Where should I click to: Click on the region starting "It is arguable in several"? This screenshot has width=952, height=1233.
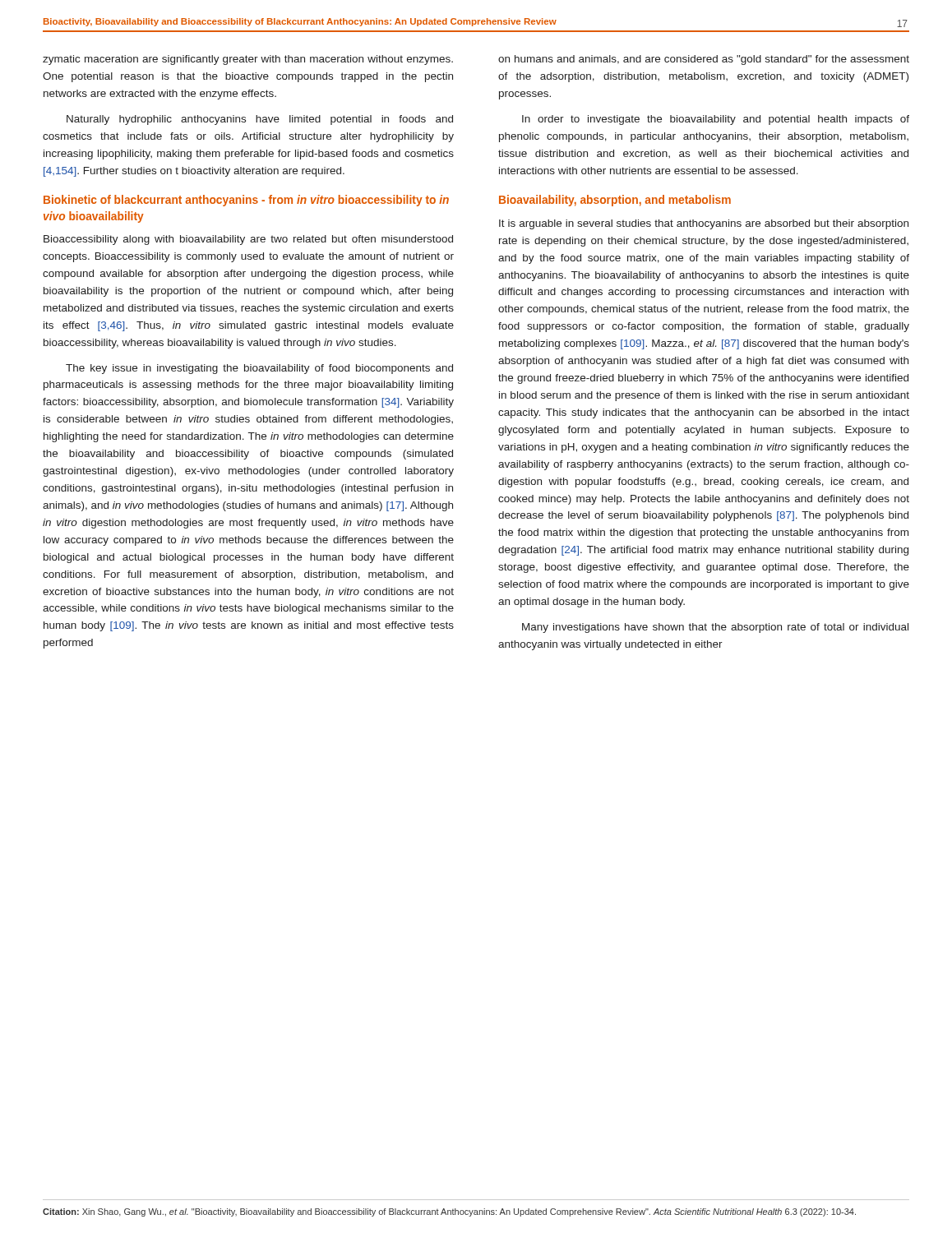click(x=704, y=413)
